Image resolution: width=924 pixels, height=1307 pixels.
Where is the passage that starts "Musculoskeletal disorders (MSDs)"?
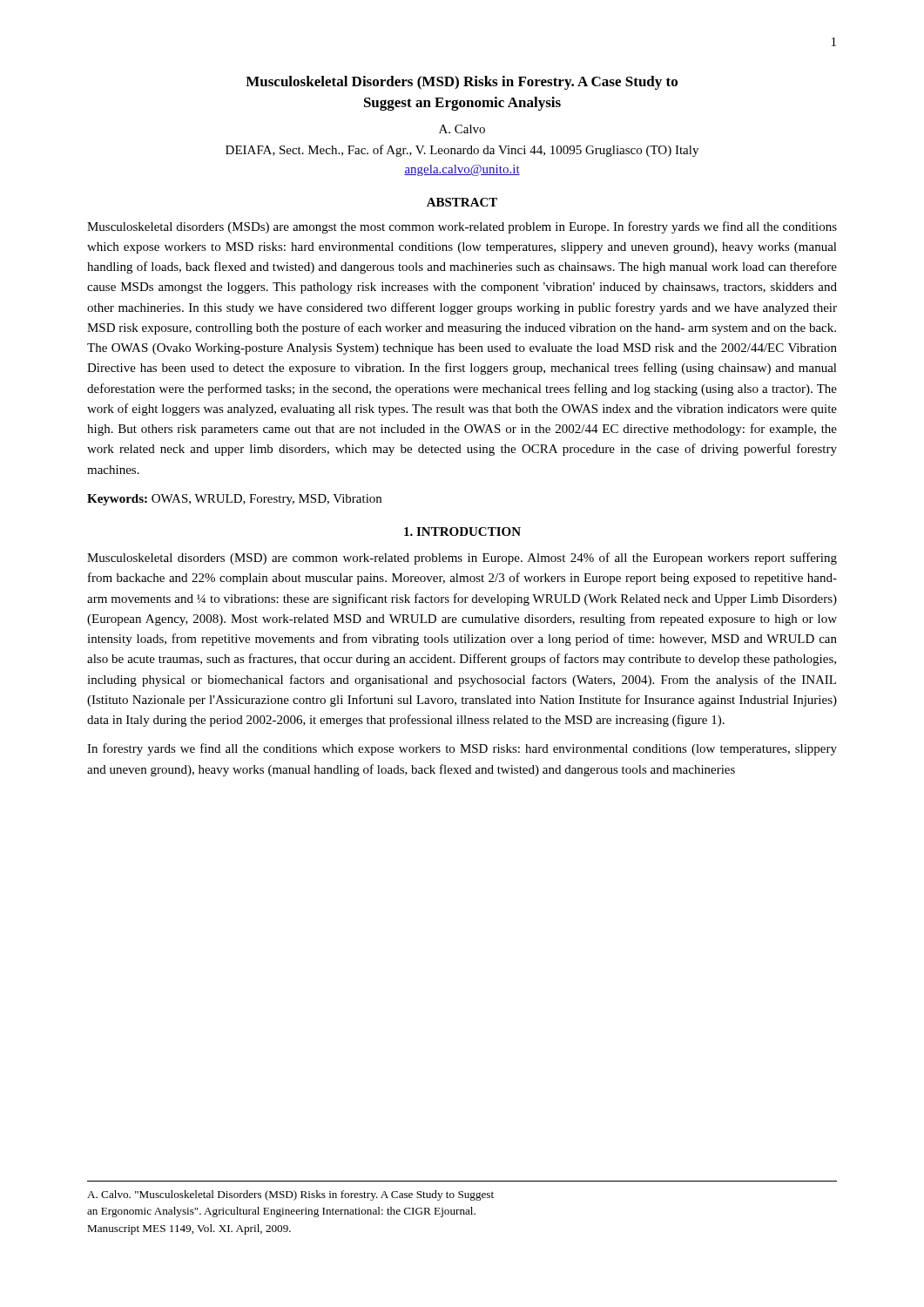[x=462, y=348]
